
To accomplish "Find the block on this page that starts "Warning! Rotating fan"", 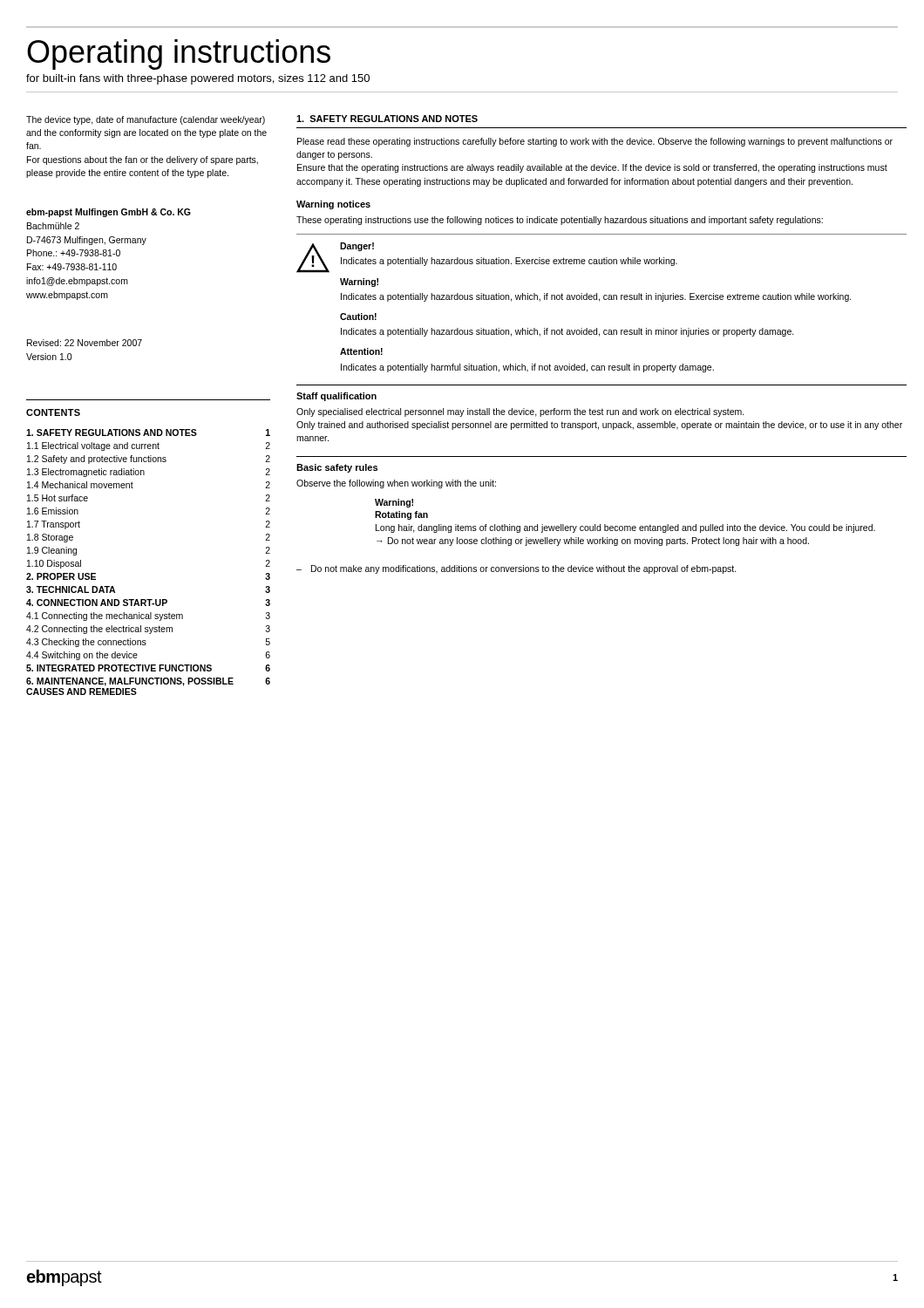I will point(641,523).
